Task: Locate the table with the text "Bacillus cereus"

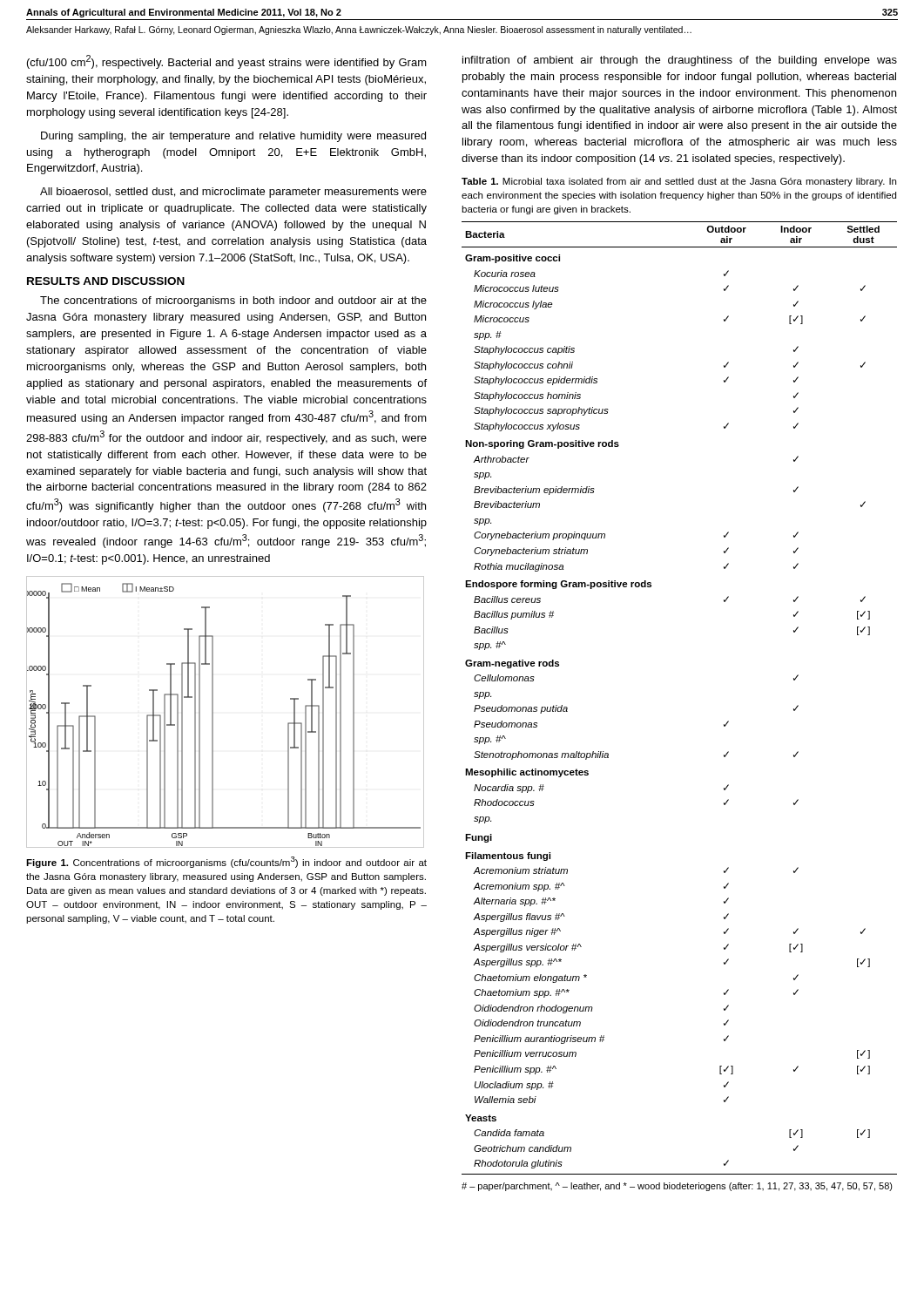Action: [679, 699]
